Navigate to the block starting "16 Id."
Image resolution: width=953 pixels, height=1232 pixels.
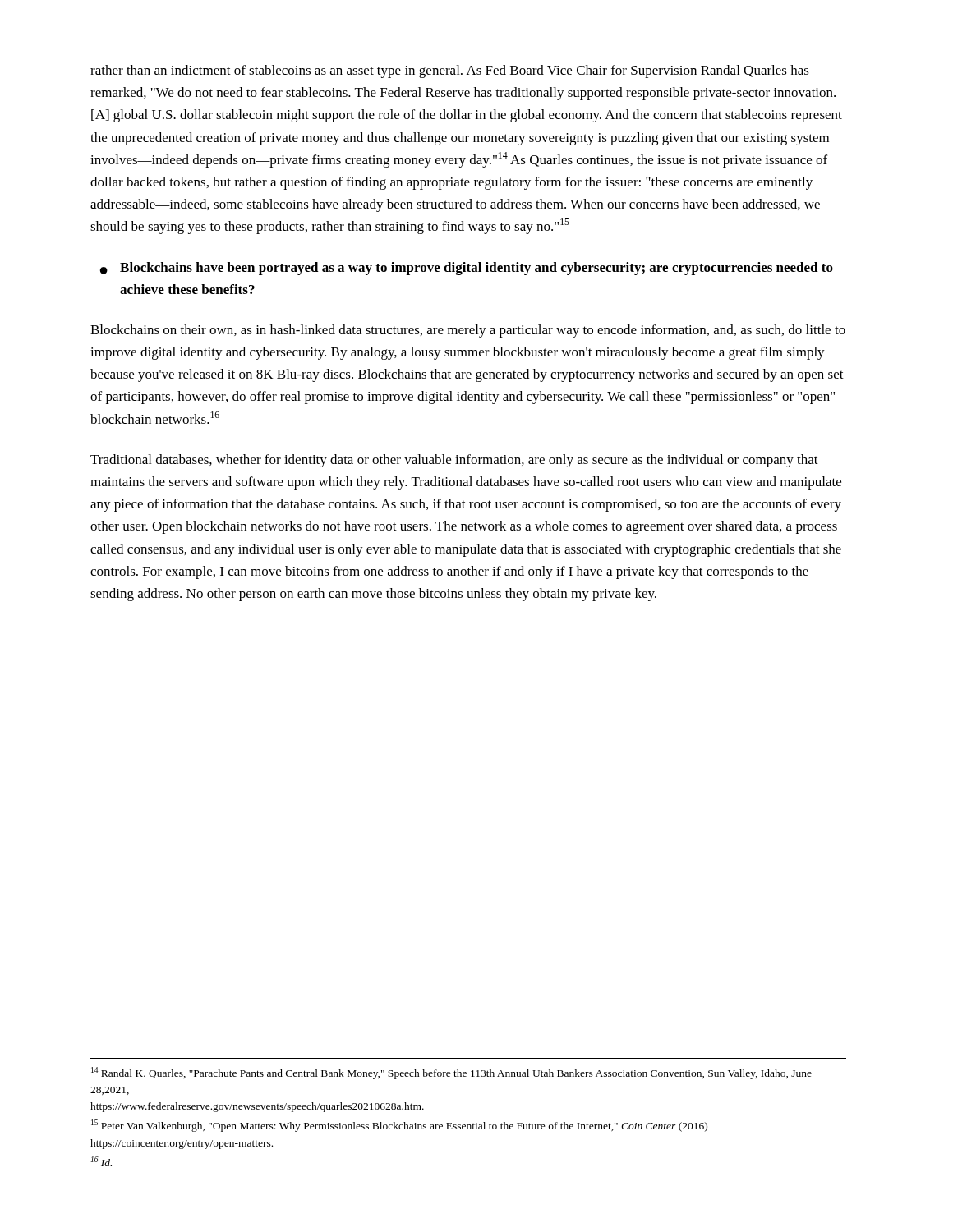[x=102, y=1162]
